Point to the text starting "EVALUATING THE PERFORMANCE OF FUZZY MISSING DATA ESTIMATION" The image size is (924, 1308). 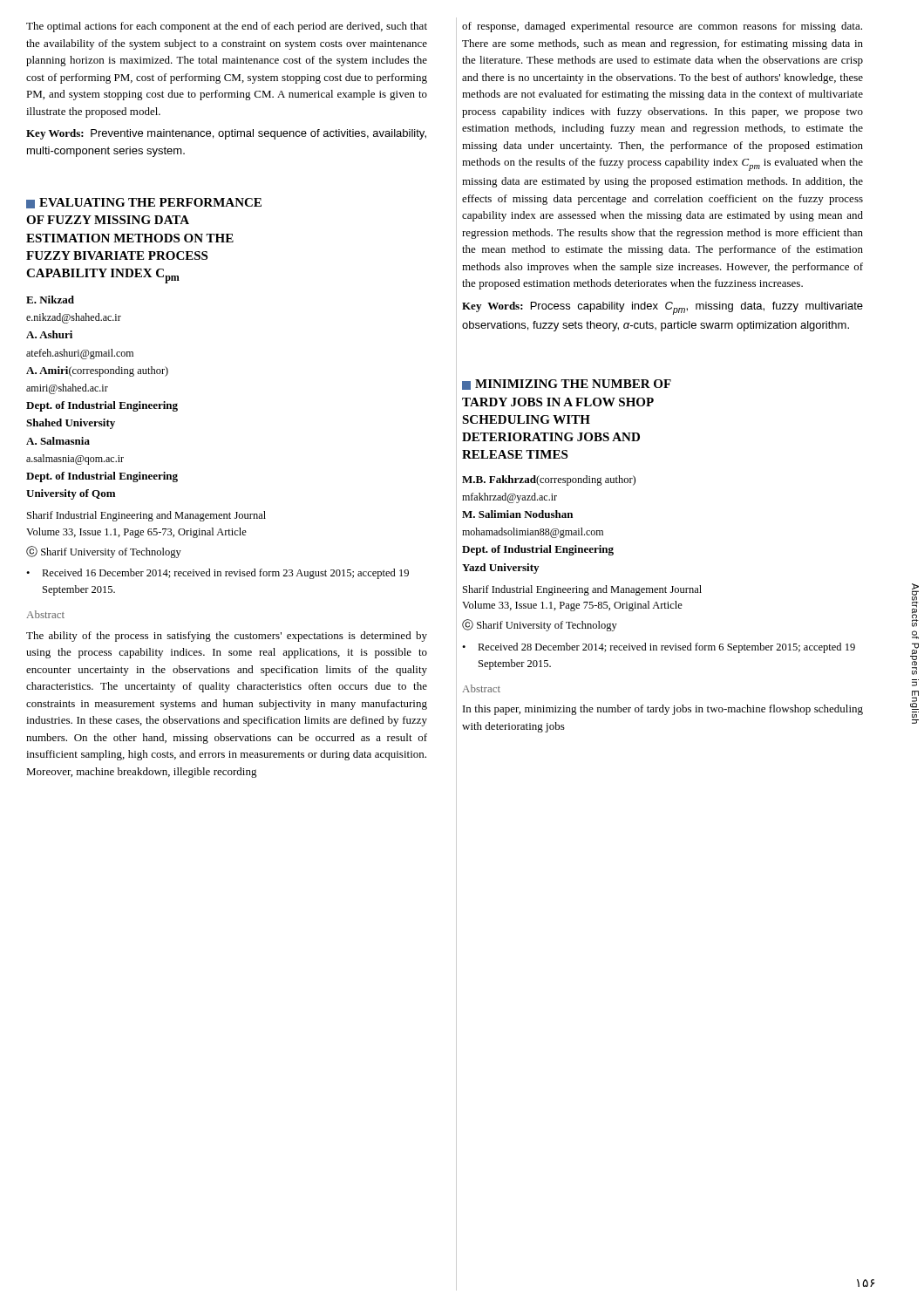pos(144,239)
